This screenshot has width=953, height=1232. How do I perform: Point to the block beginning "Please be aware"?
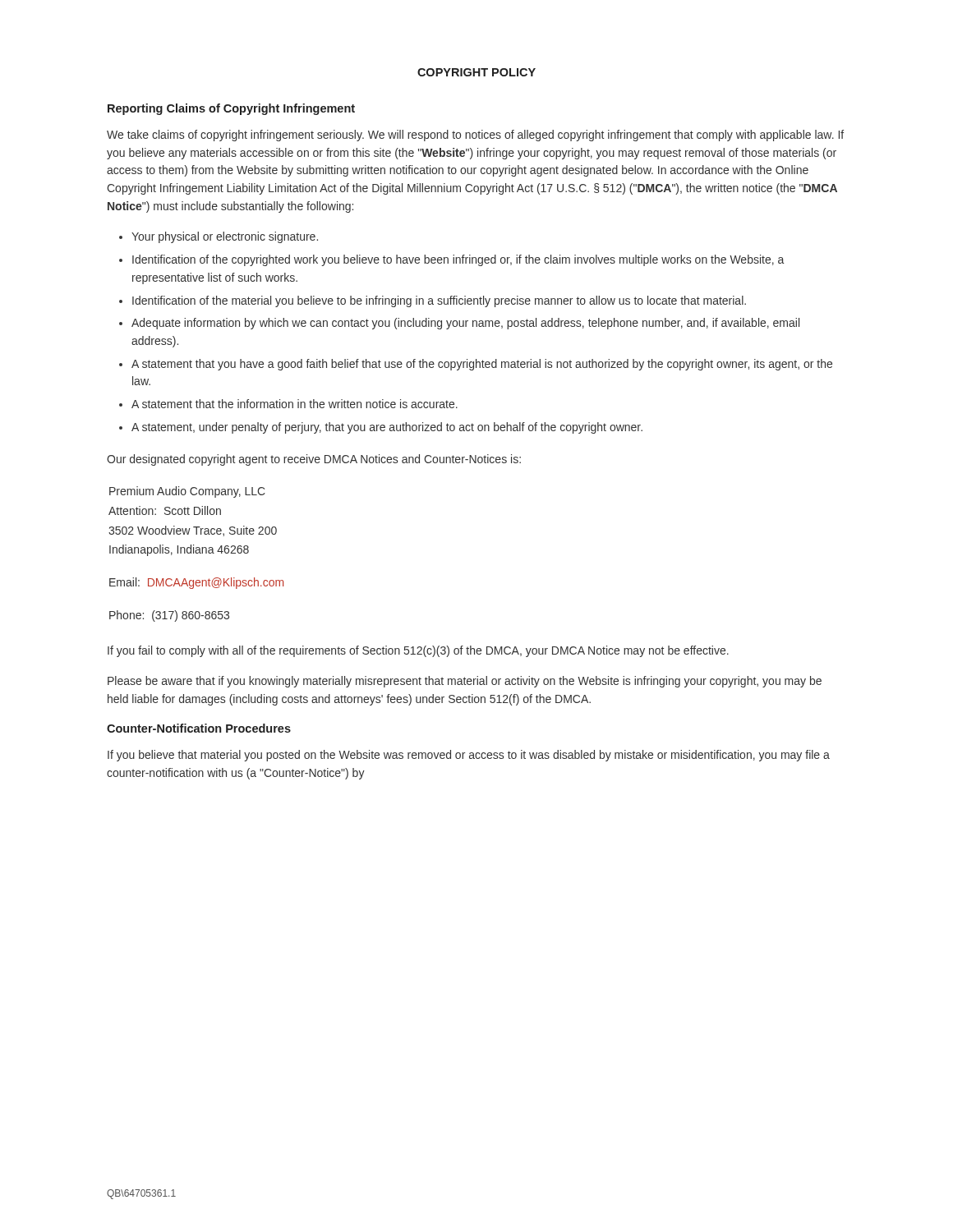coord(464,690)
